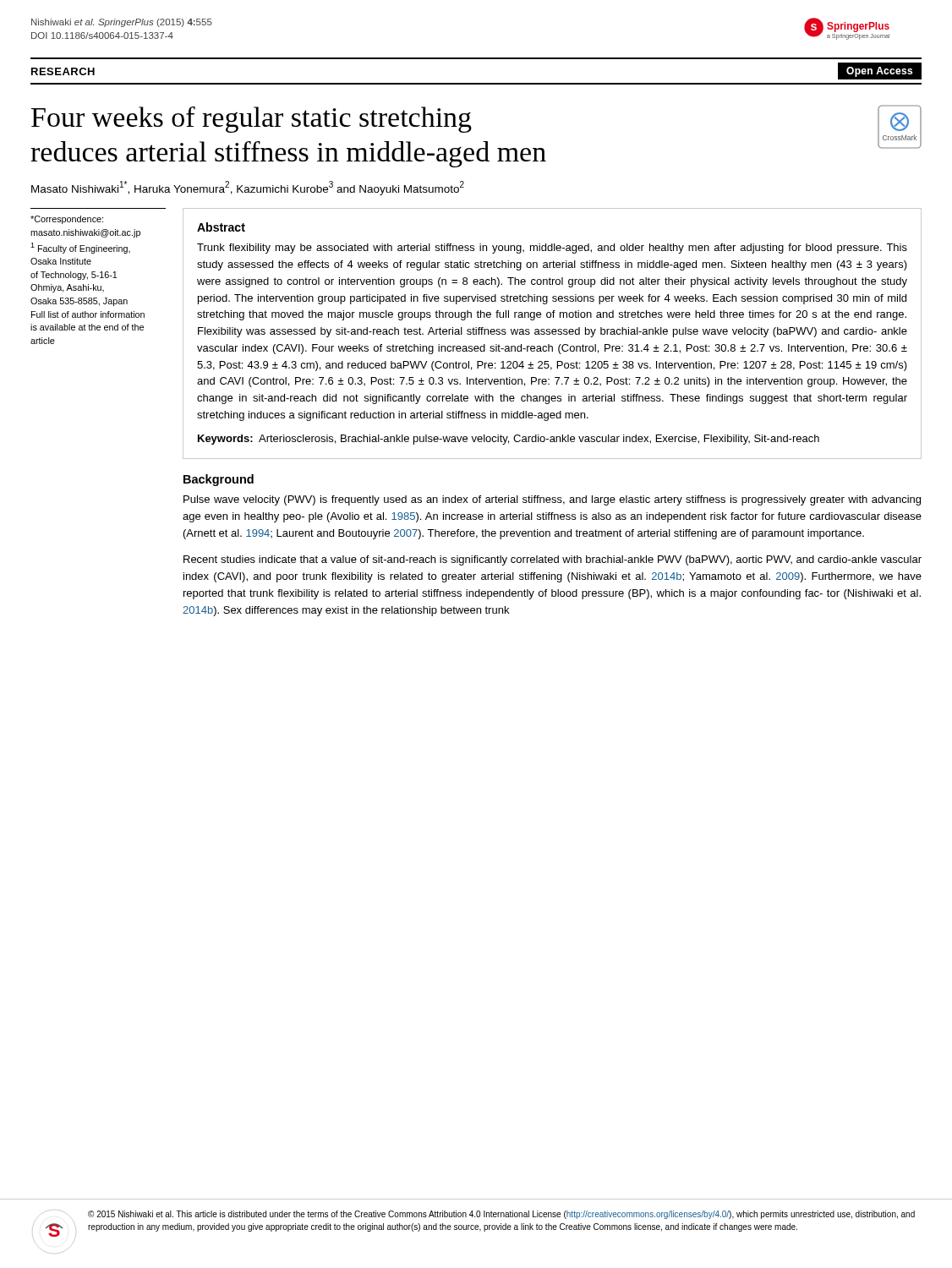Locate the region starting "Keywords: Arteriosclerosis, Brachial-ankle pulse-wave velocity, Cardio-ankle vascular"
This screenshot has height=1268, width=952.
tap(508, 438)
